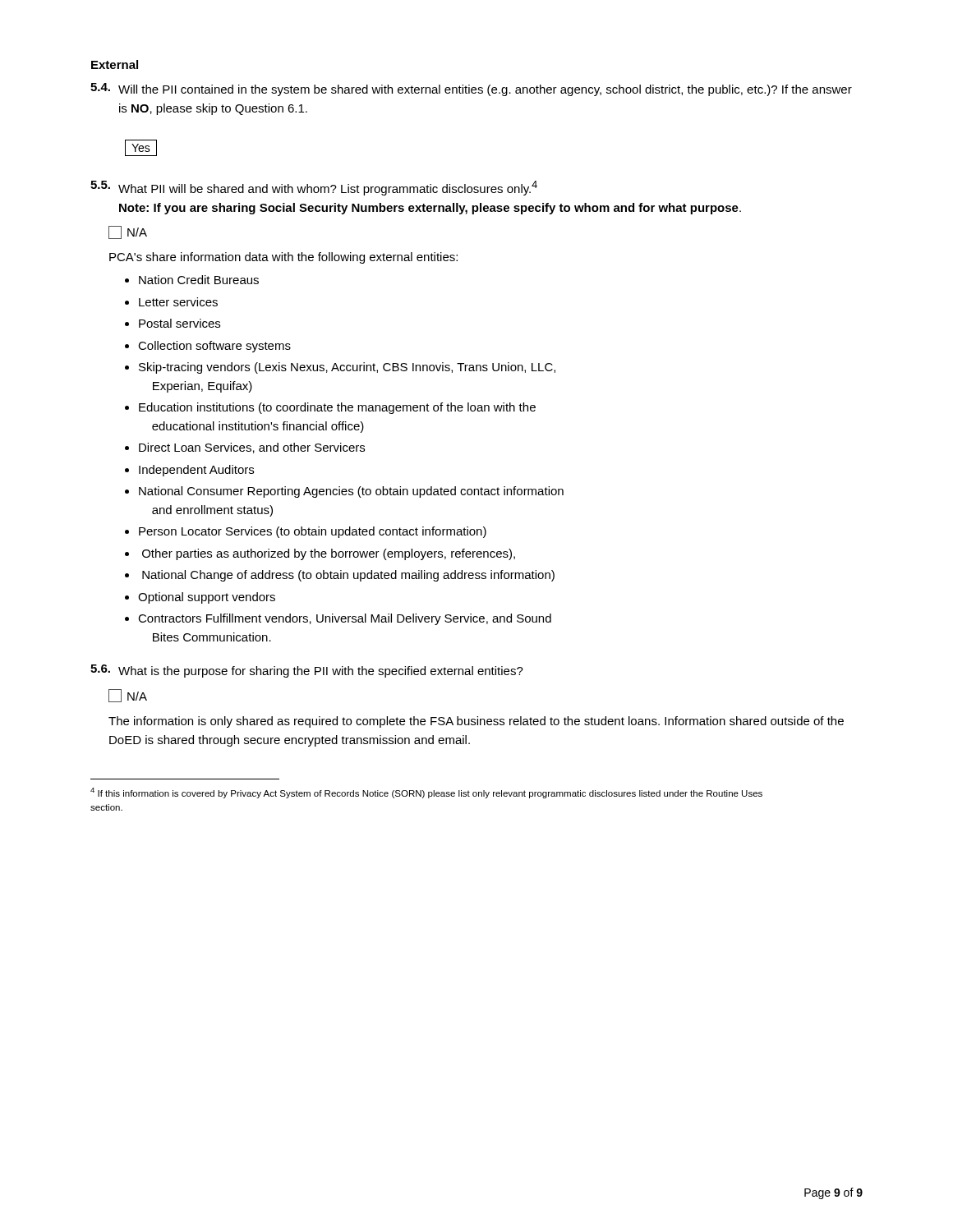Point to the region starting "5. What PII will be"
This screenshot has width=953, height=1232.
476,197
